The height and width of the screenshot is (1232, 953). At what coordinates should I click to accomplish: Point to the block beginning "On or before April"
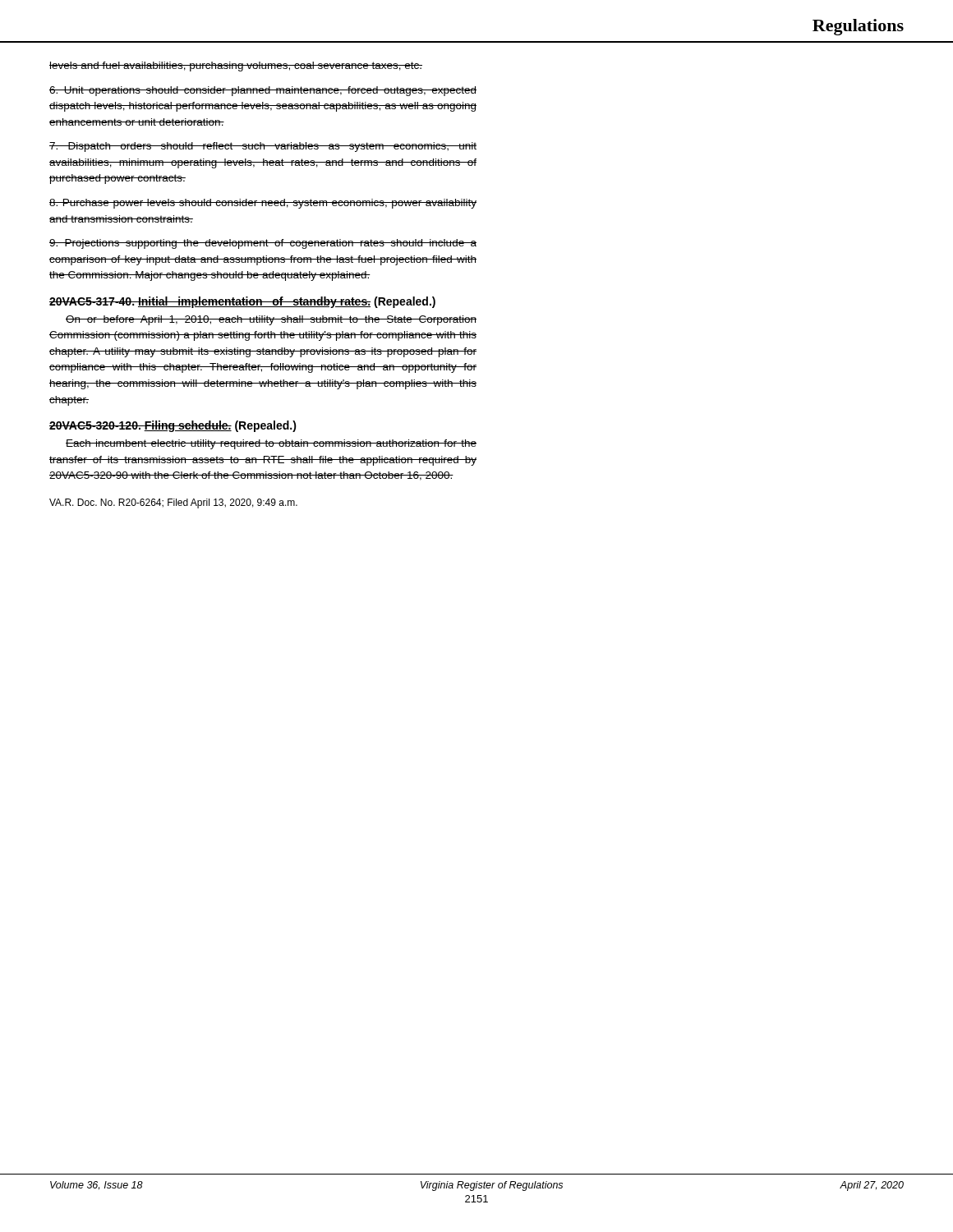(263, 359)
